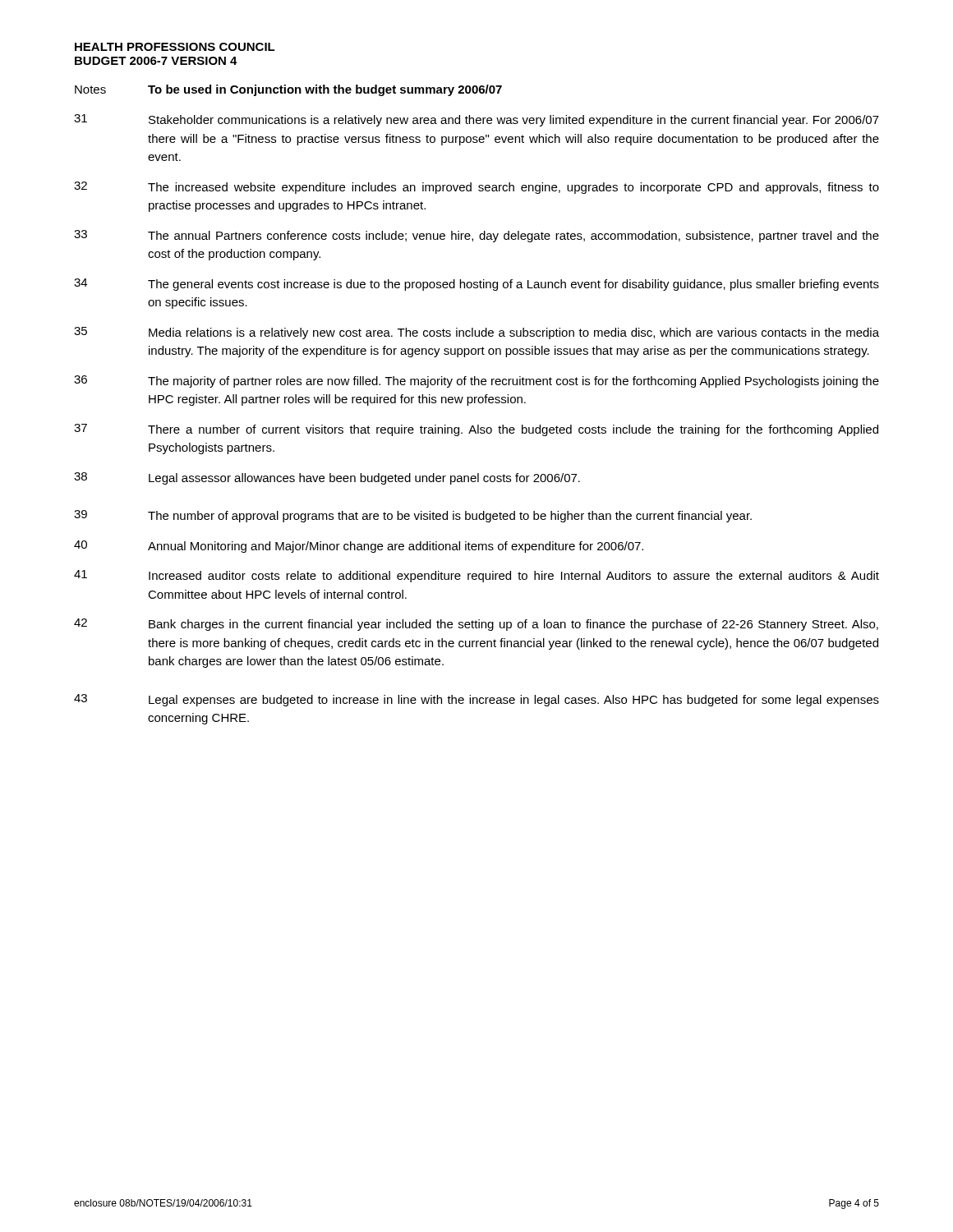Find the block on this page that starts "40 Annual Monitoring and"

(x=476, y=546)
